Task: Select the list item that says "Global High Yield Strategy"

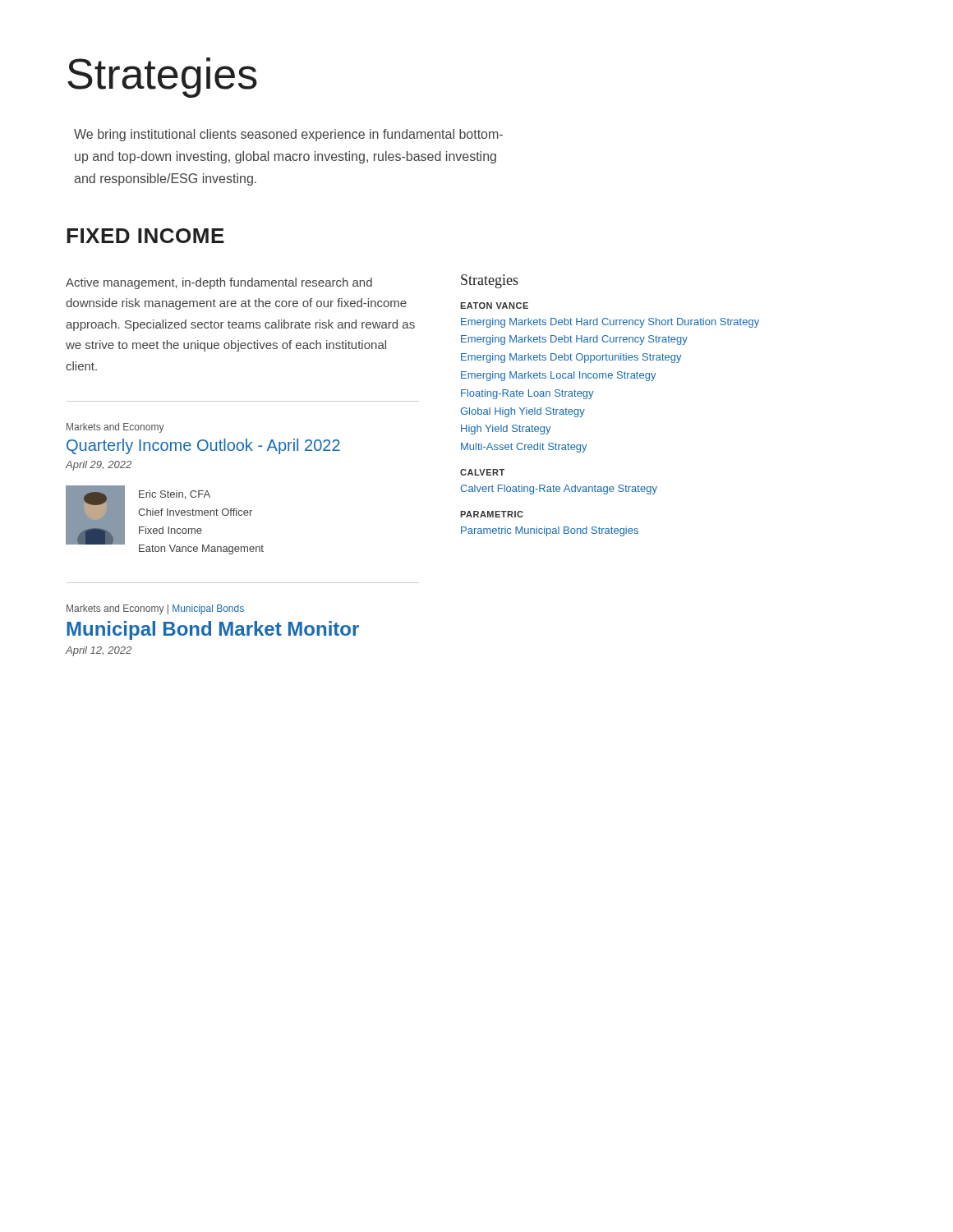Action: [523, 412]
